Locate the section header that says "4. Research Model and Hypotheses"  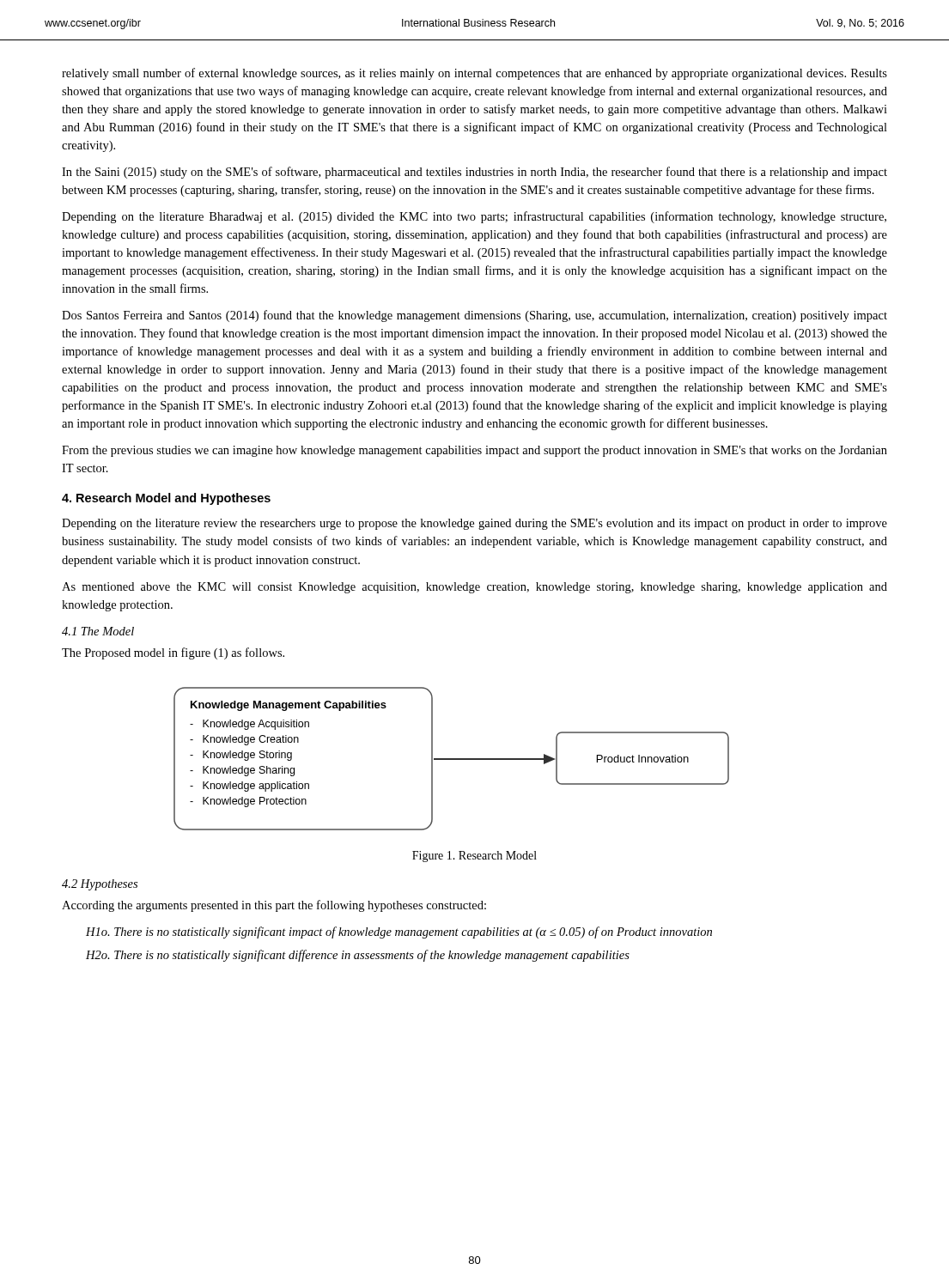[166, 498]
